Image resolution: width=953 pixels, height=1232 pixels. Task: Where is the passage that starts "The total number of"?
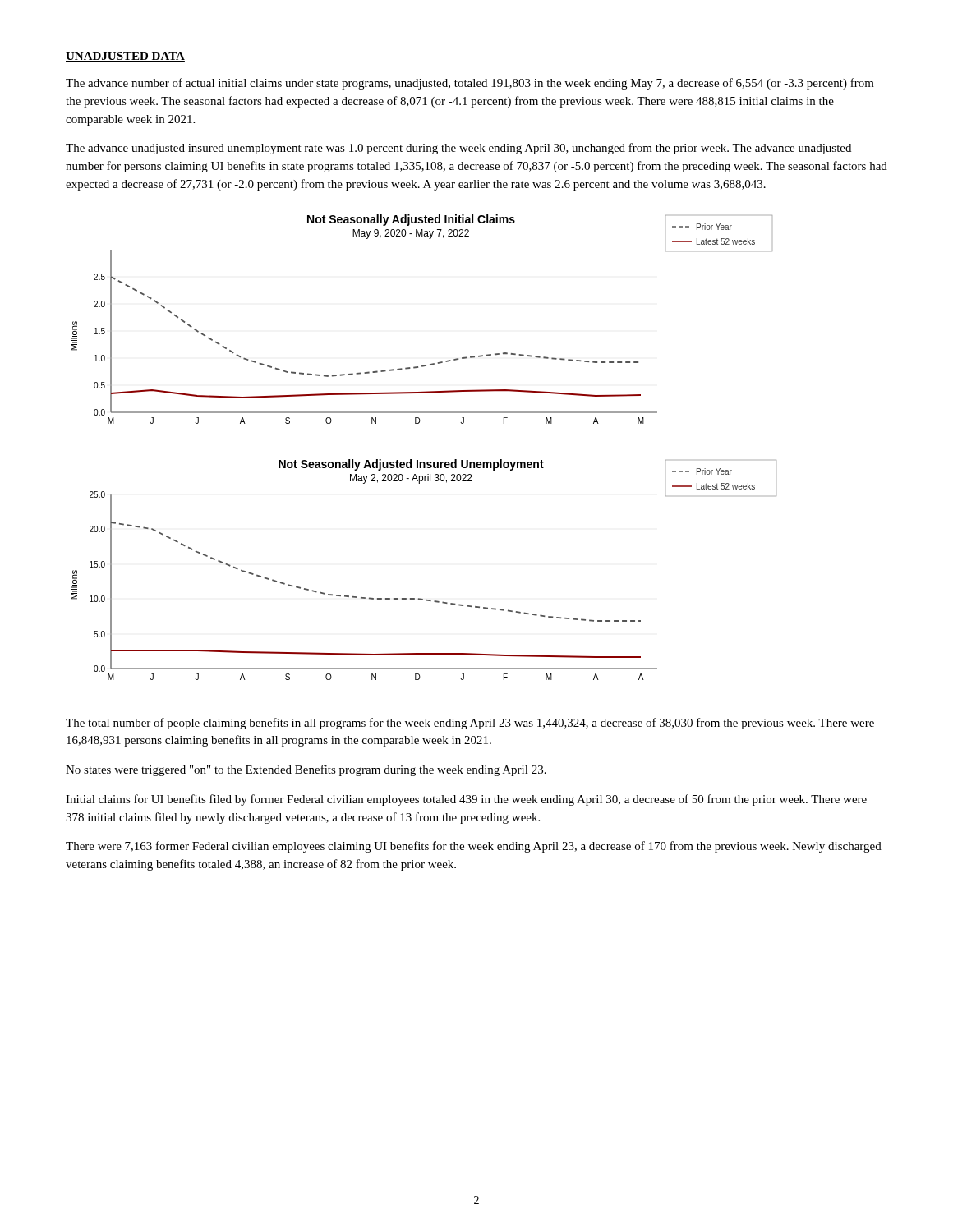[x=470, y=731]
